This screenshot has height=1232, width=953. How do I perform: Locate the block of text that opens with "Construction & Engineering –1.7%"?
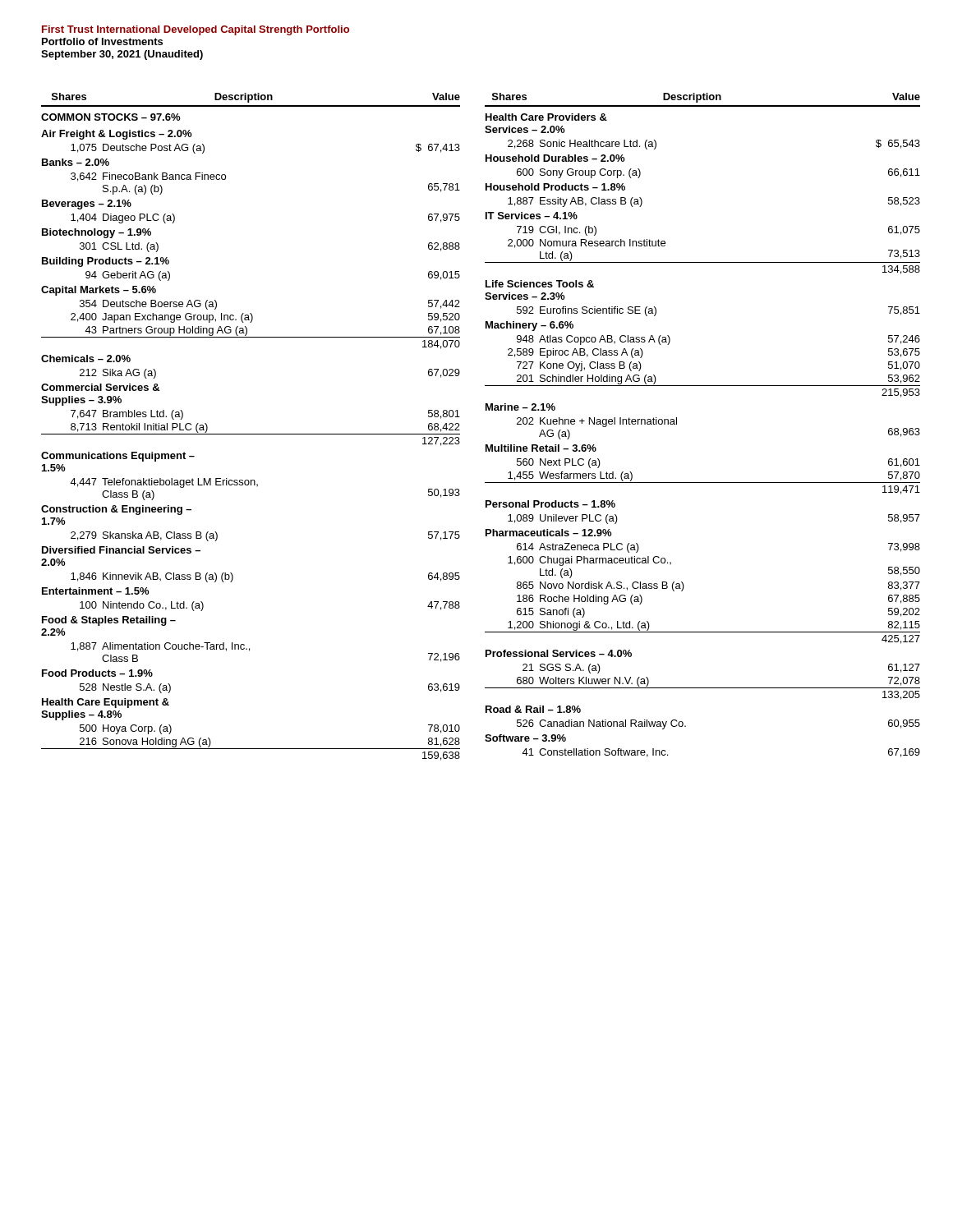[x=116, y=510]
